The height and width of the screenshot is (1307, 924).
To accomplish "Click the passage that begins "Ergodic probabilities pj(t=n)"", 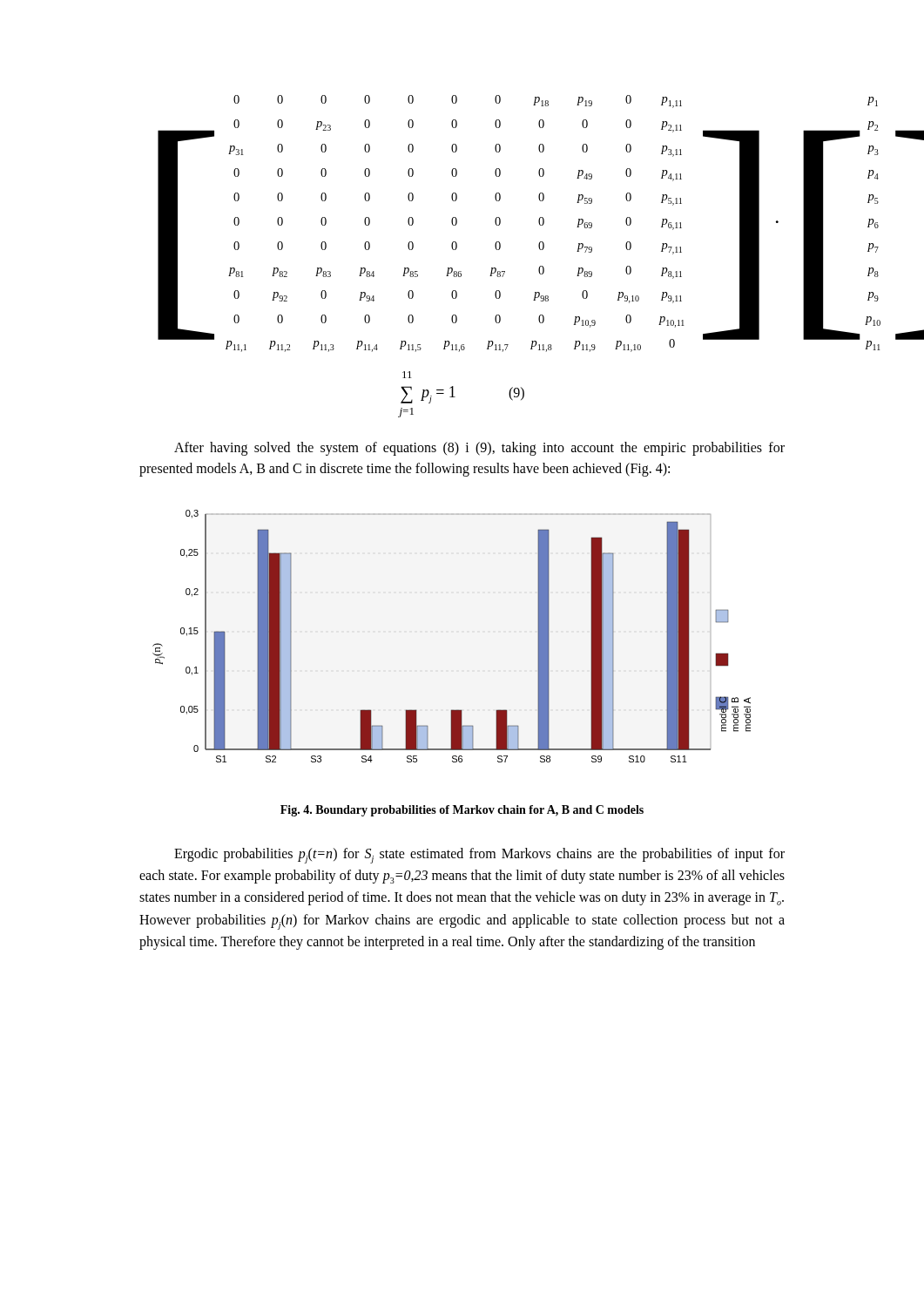I will (462, 897).
